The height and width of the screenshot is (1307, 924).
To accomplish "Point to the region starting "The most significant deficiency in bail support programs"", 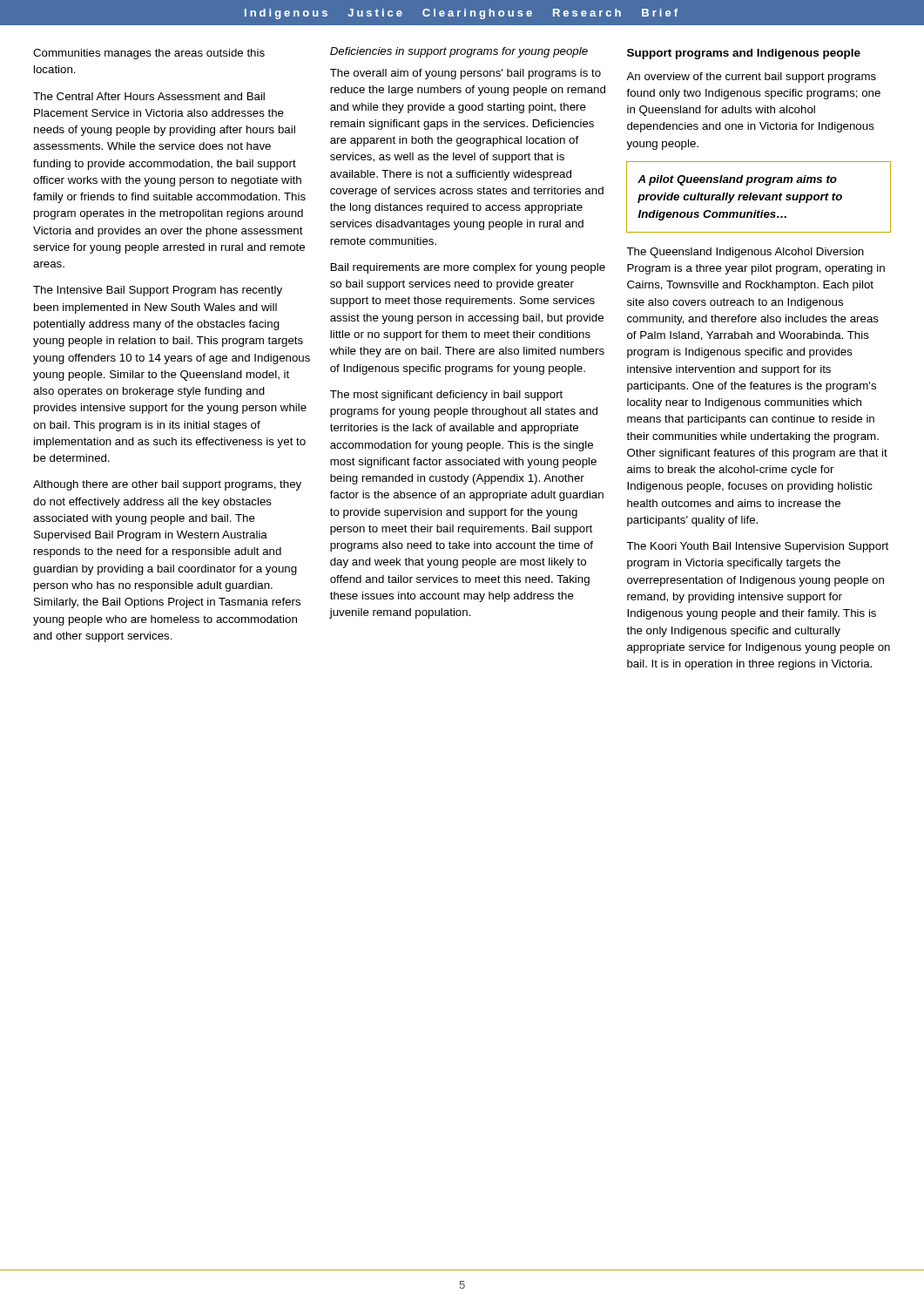I will click(x=469, y=503).
